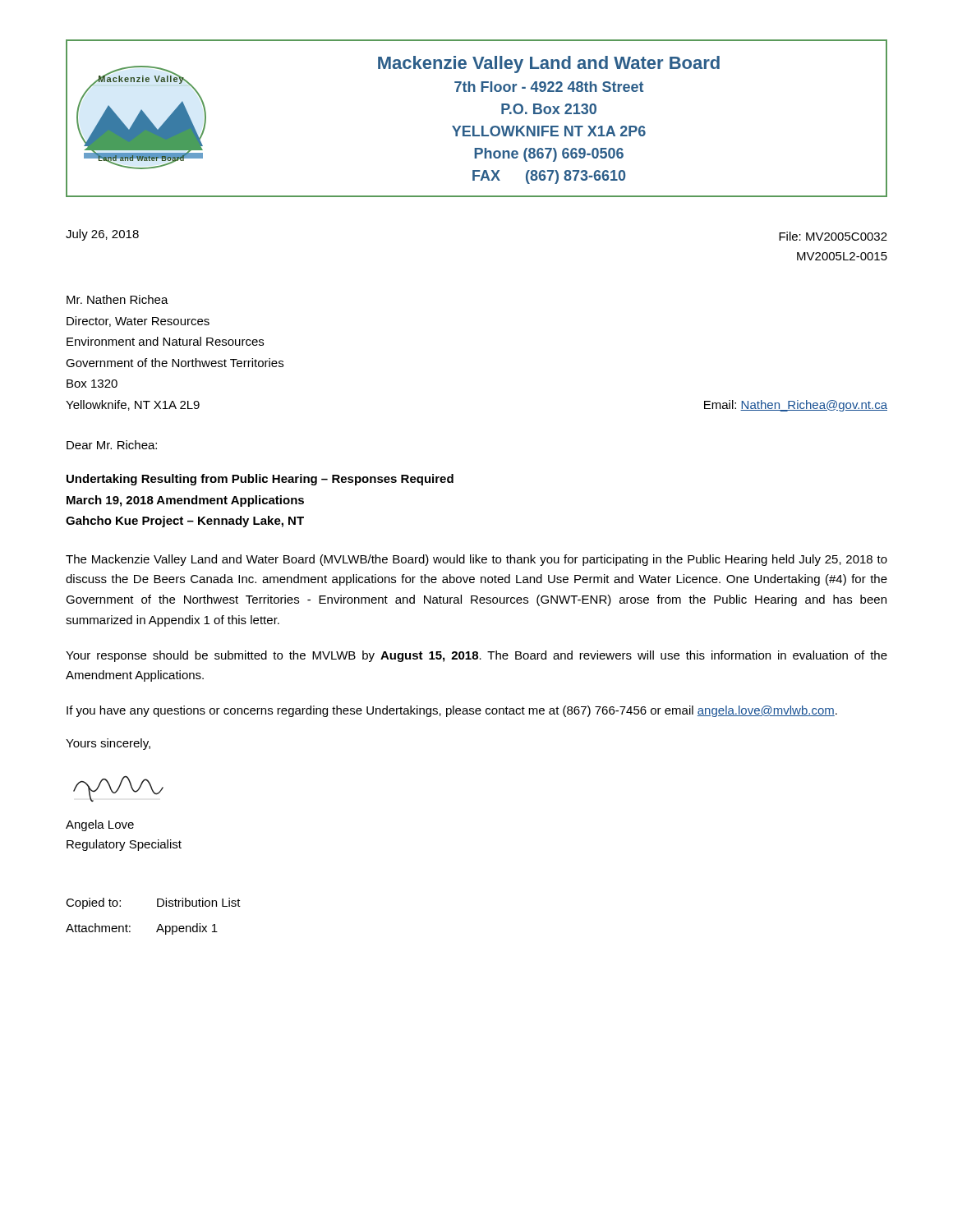Point to the element starting "Your response should be submitted to the MVLWB"

pyautogui.click(x=476, y=665)
